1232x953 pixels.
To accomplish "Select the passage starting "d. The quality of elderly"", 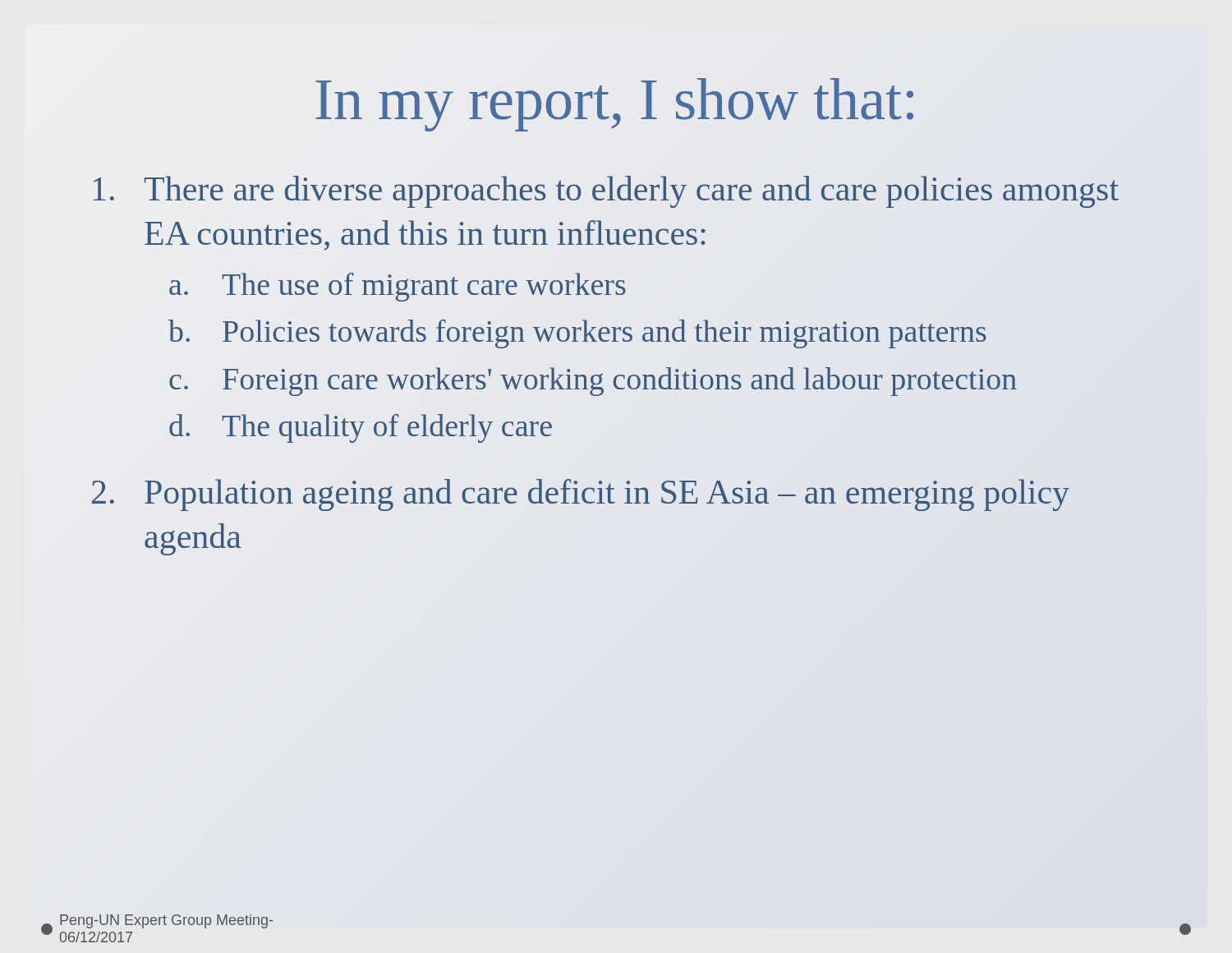I will (x=361, y=428).
